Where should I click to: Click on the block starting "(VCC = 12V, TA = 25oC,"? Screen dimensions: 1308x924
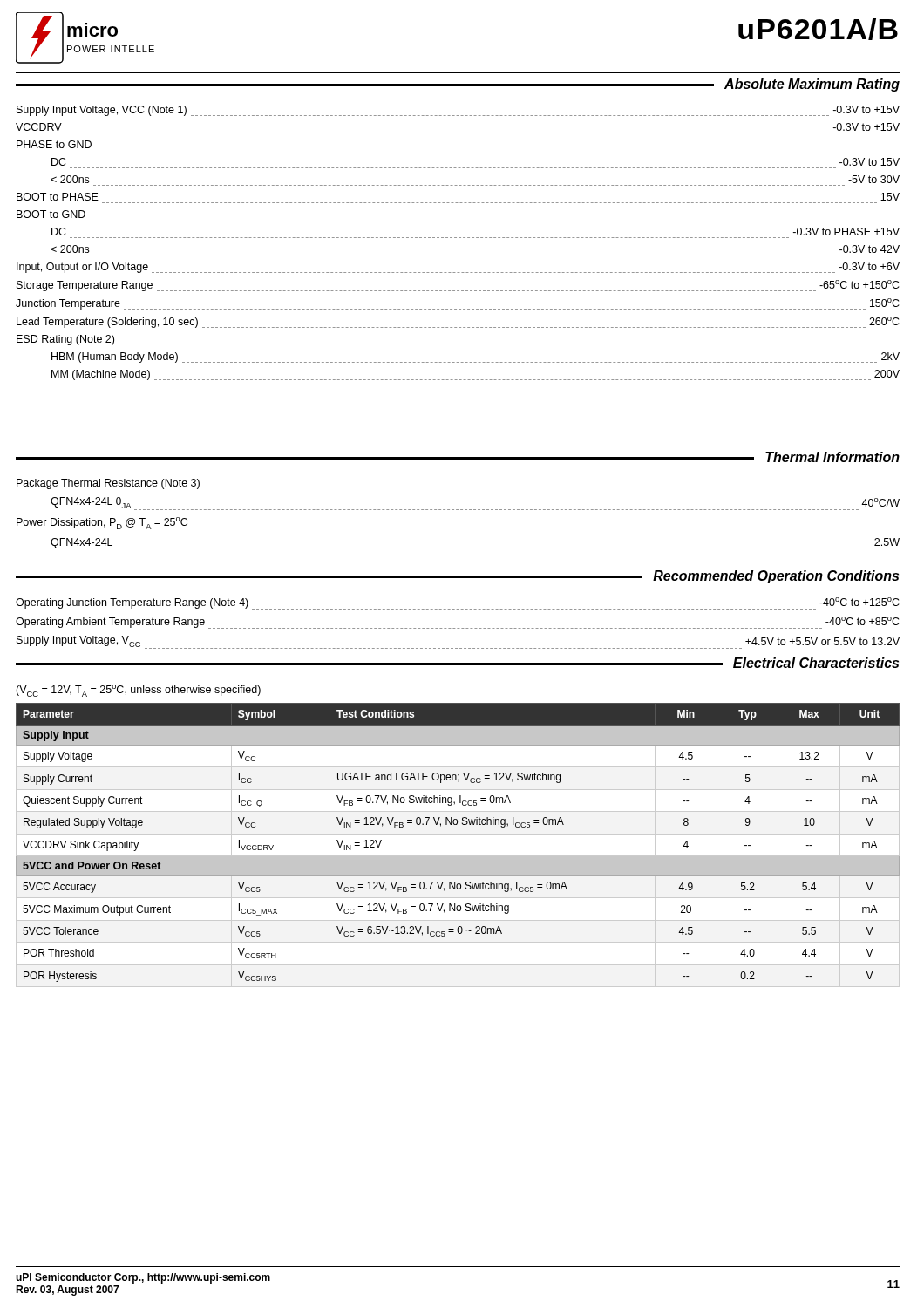coord(138,690)
